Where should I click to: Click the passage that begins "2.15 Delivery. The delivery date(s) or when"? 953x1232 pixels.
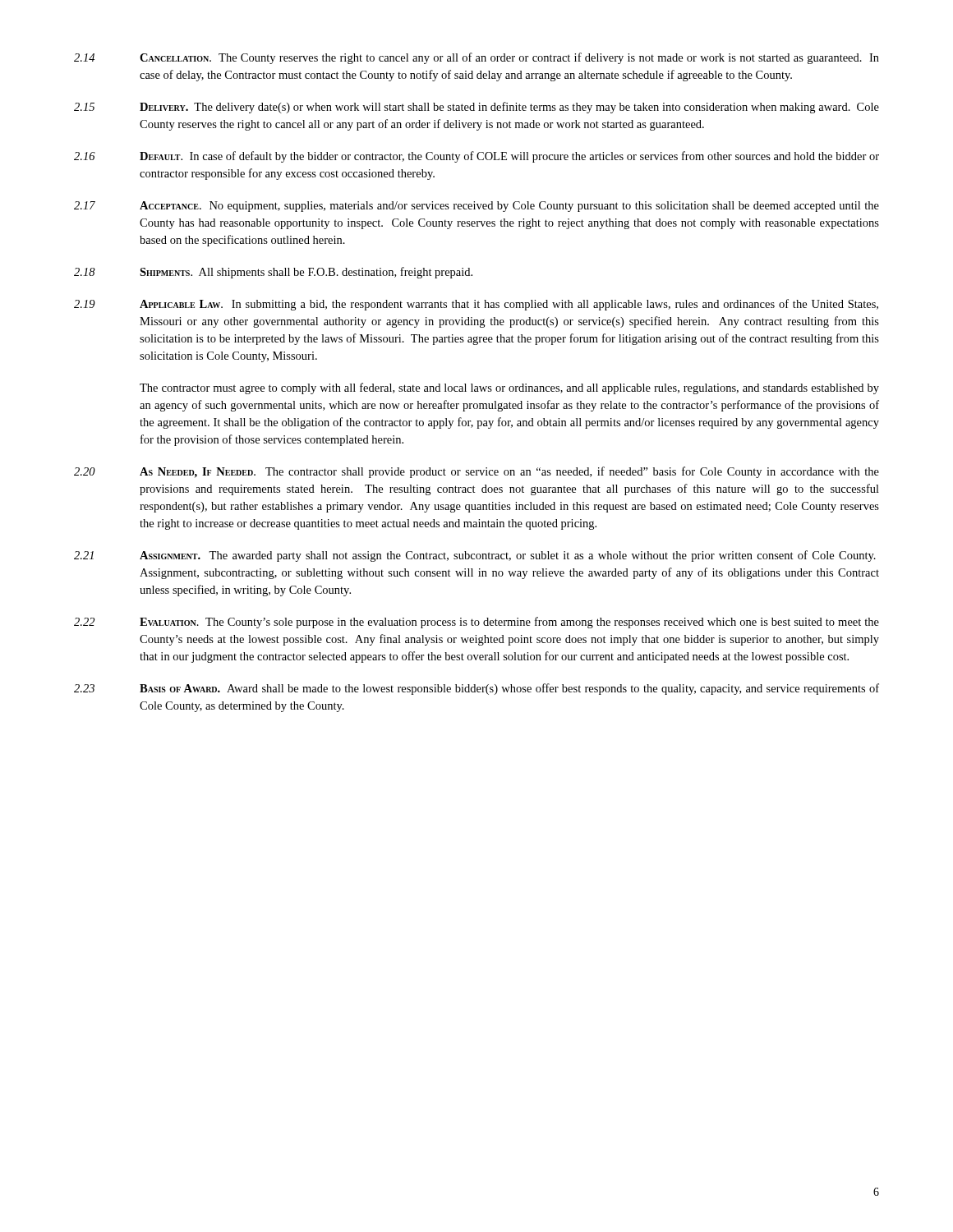(x=476, y=116)
